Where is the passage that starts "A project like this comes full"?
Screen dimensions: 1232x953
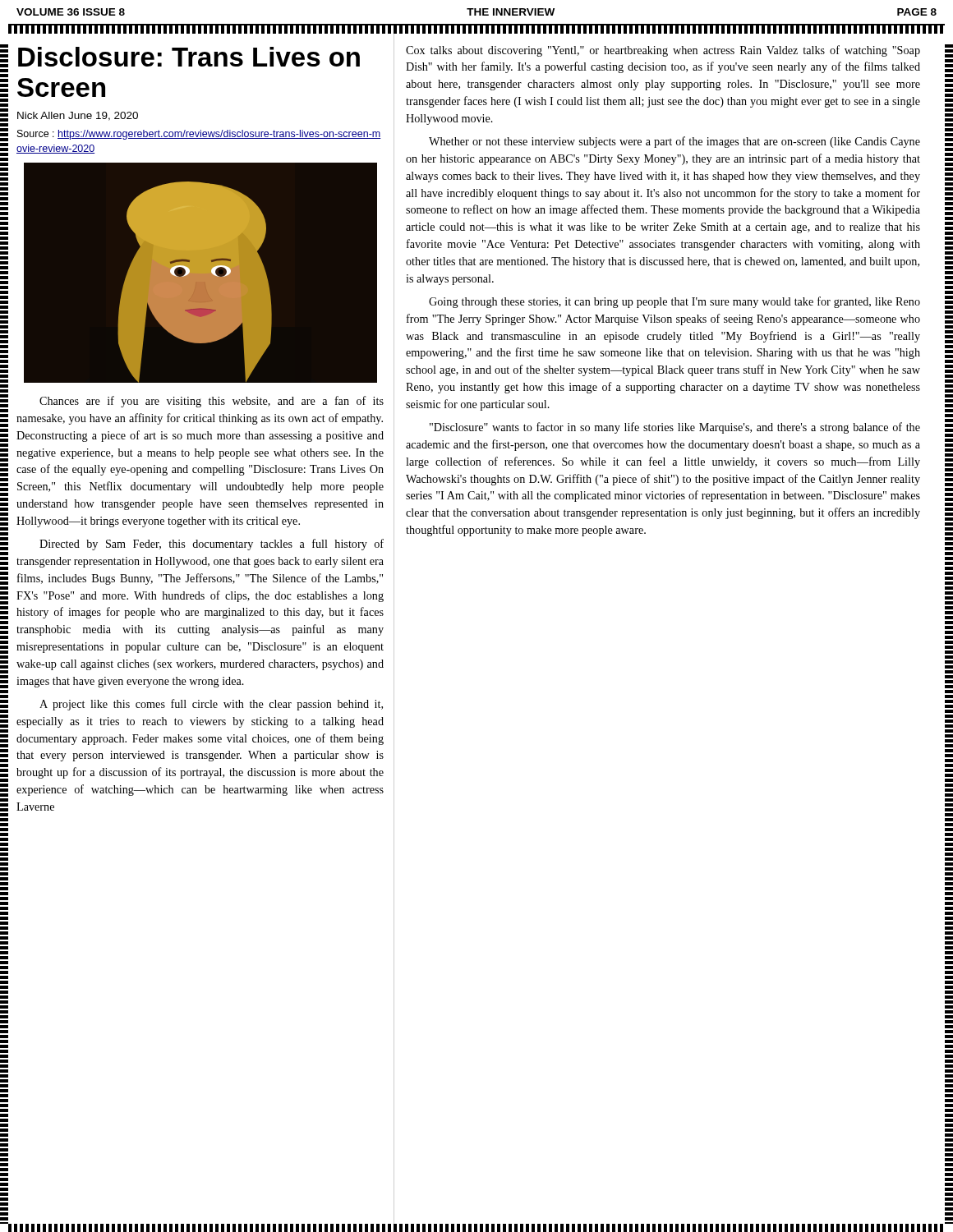pyautogui.click(x=200, y=755)
